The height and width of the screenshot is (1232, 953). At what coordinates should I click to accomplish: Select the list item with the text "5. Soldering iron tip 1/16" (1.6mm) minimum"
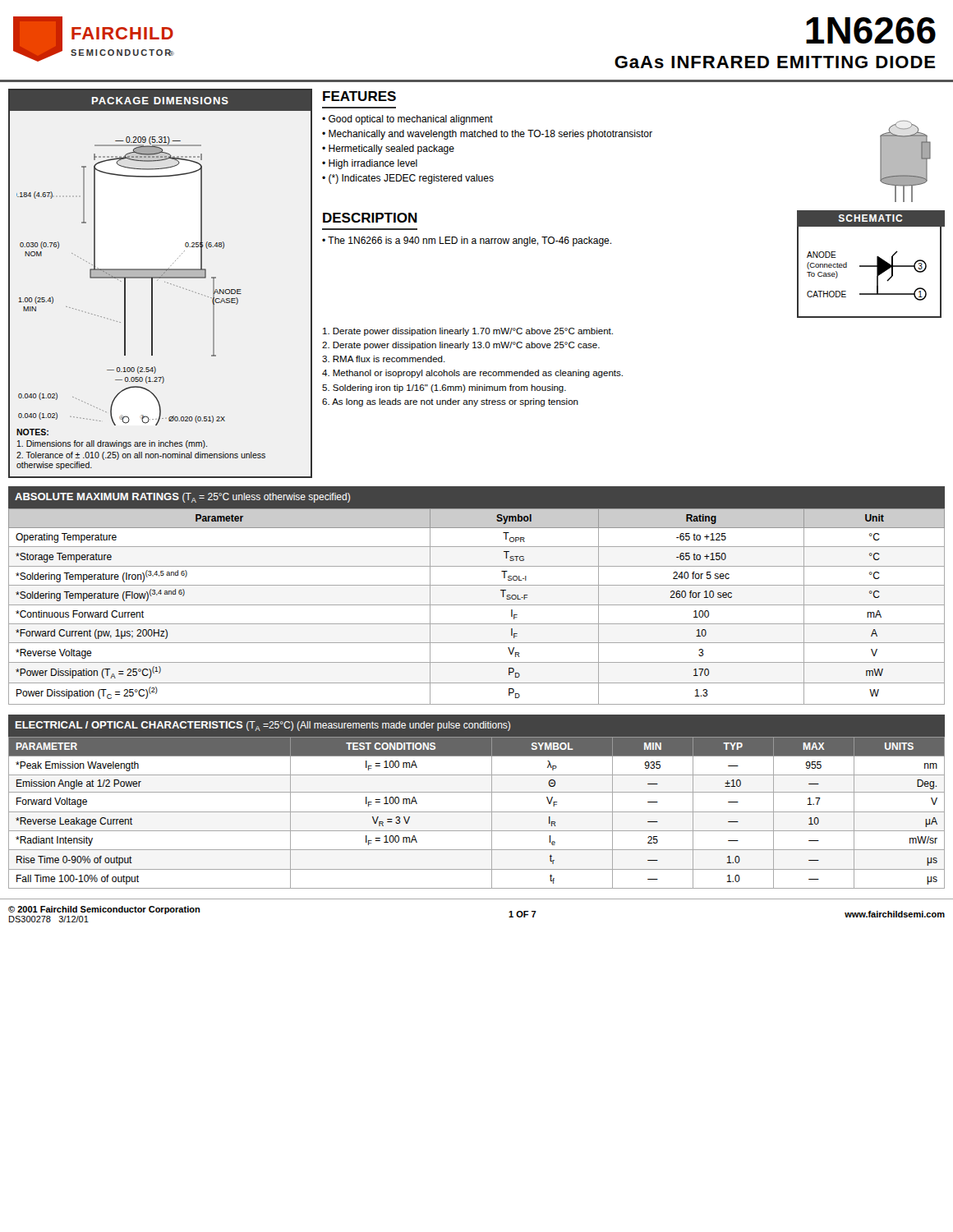(x=444, y=387)
